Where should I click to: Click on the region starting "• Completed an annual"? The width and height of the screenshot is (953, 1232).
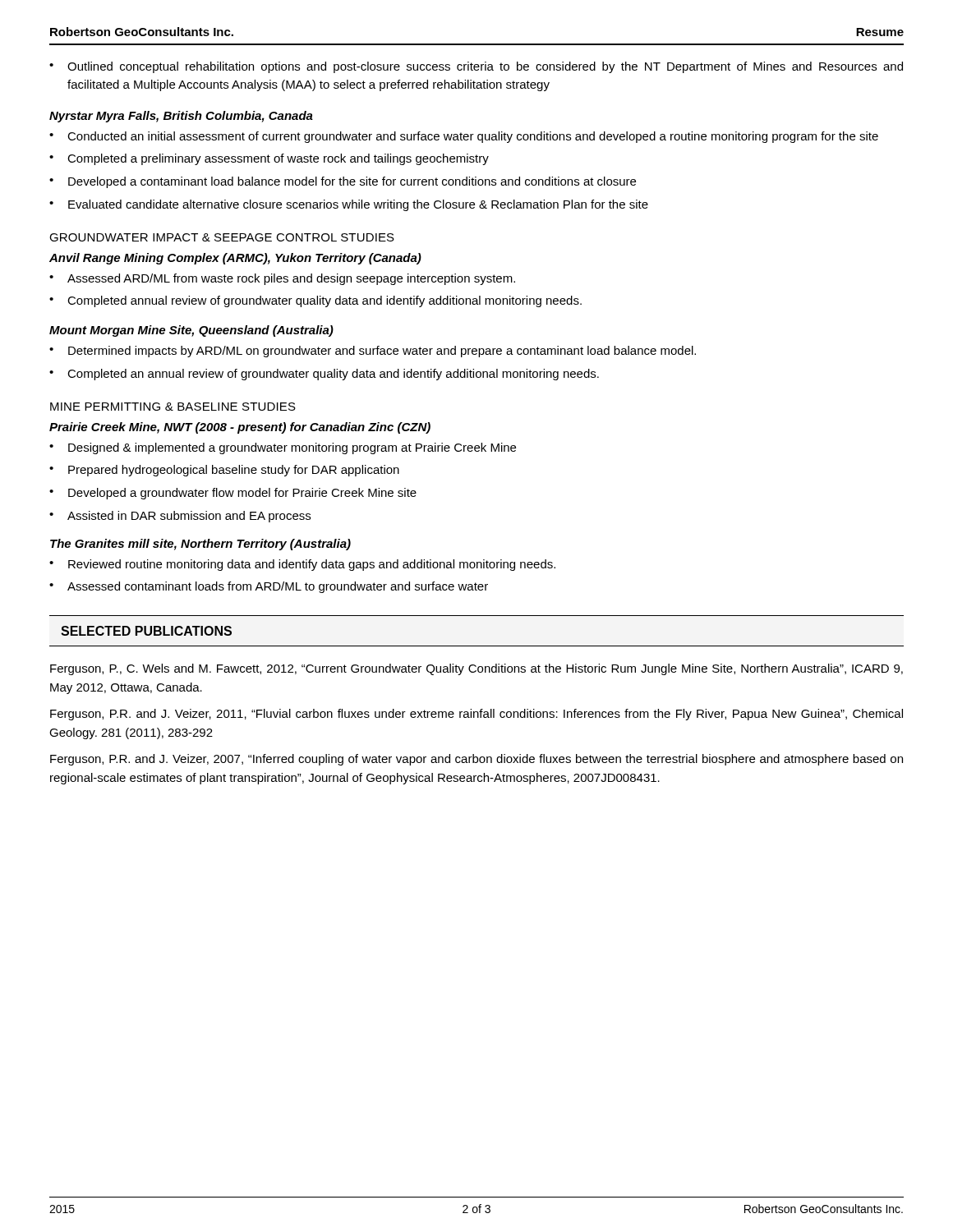[x=476, y=373]
